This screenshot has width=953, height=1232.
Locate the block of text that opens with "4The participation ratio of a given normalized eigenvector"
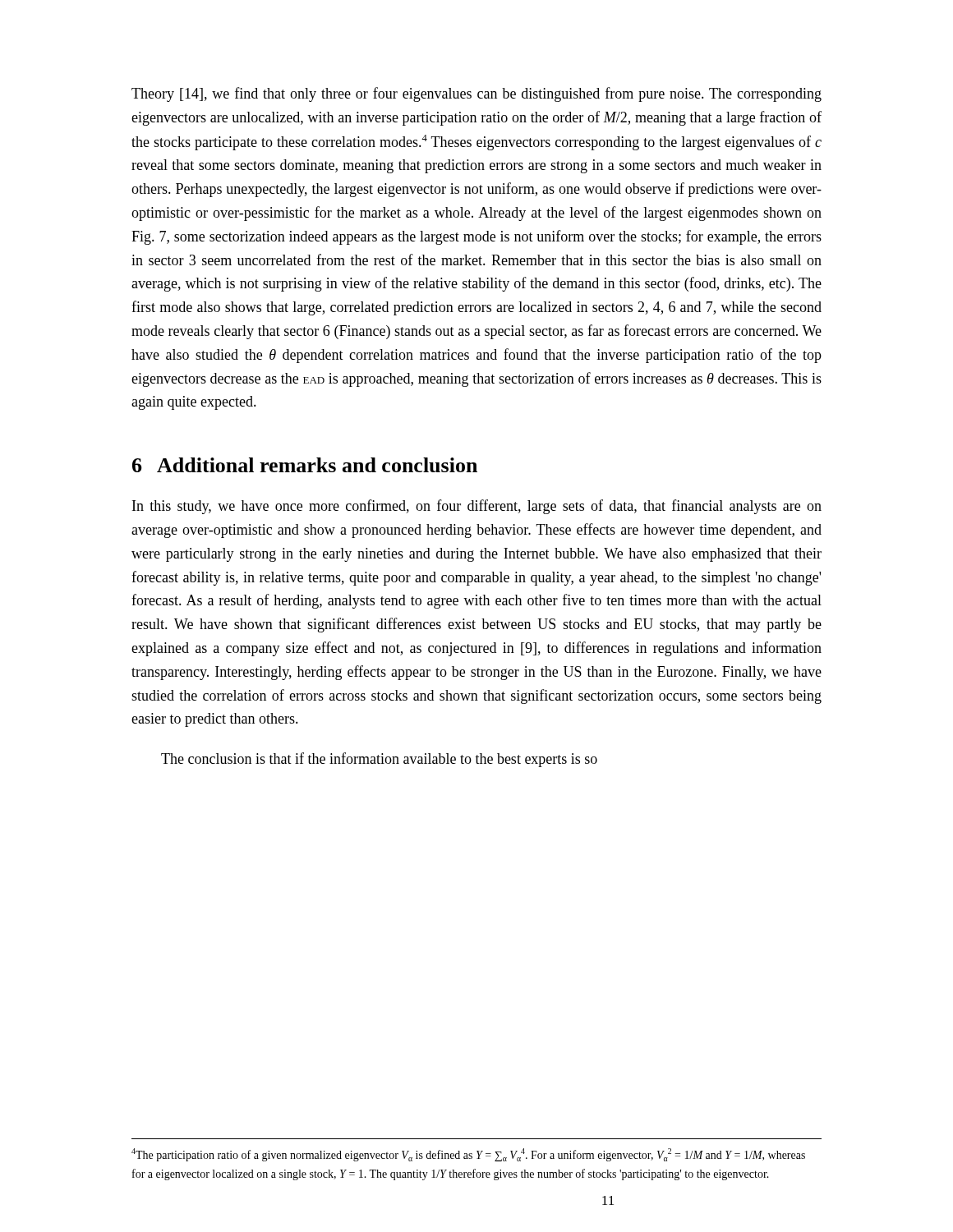(x=468, y=1163)
